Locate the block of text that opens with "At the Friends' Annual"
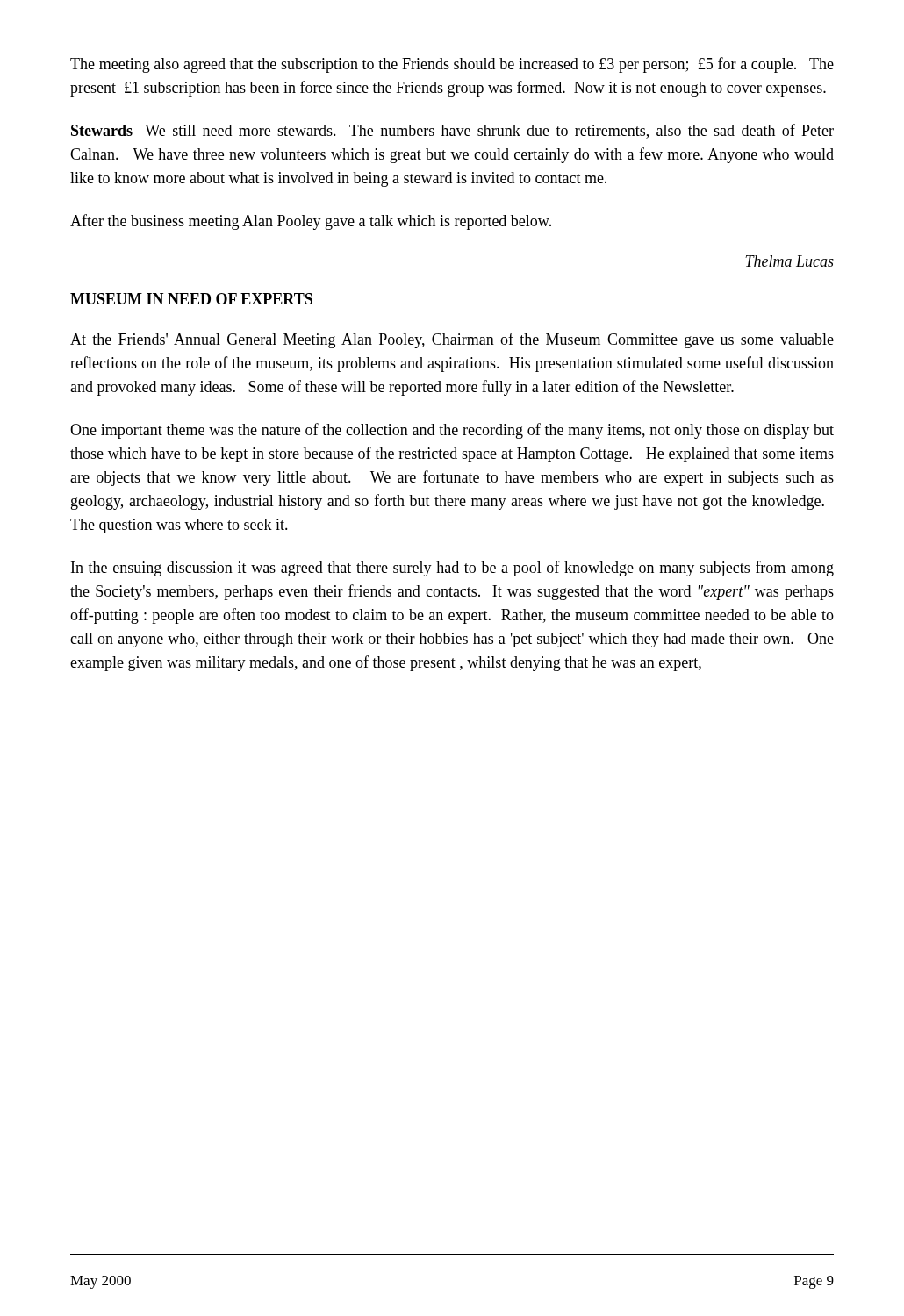The image size is (904, 1316). pyautogui.click(x=452, y=363)
